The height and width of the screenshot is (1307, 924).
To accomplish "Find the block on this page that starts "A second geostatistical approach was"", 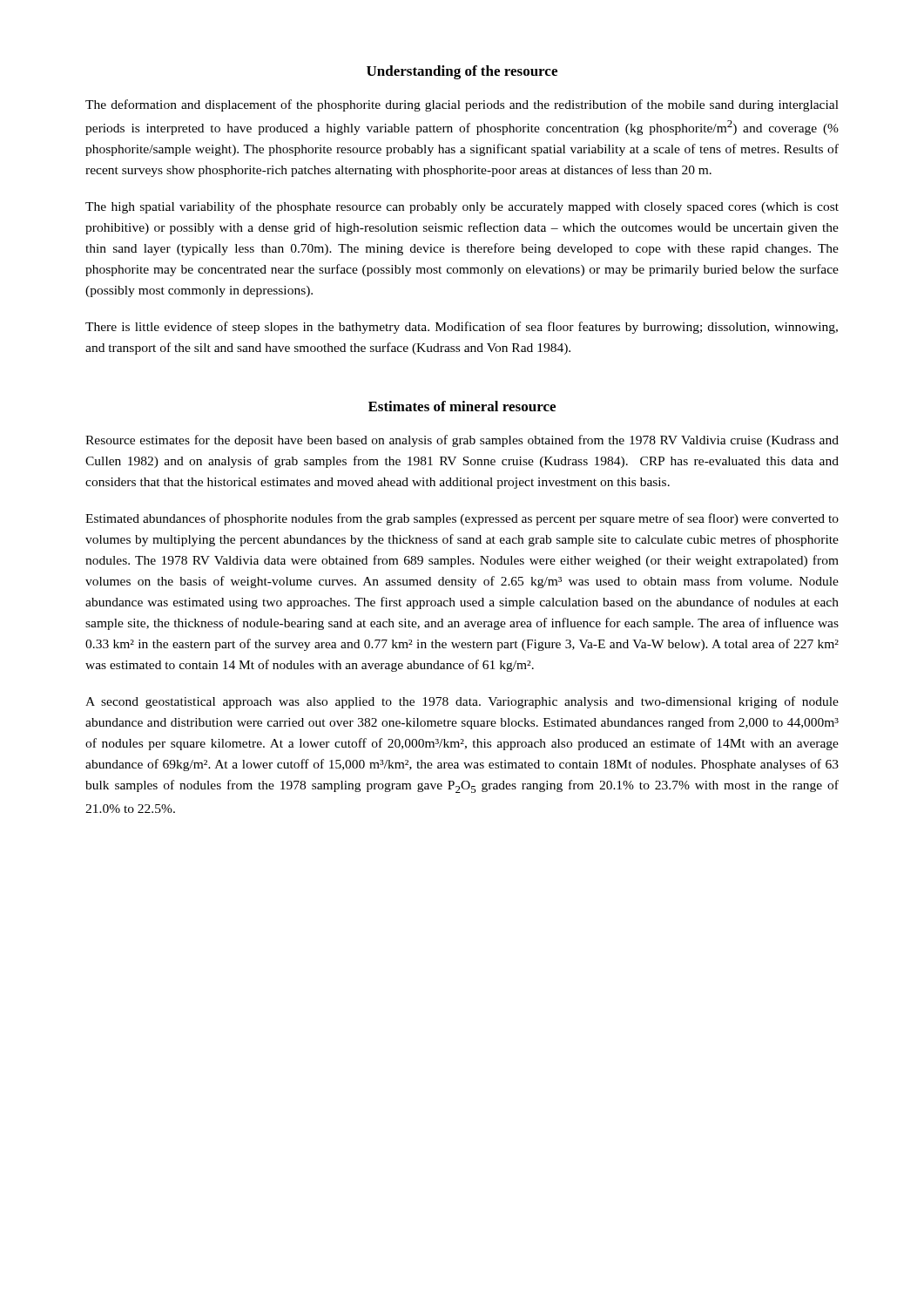I will (462, 755).
